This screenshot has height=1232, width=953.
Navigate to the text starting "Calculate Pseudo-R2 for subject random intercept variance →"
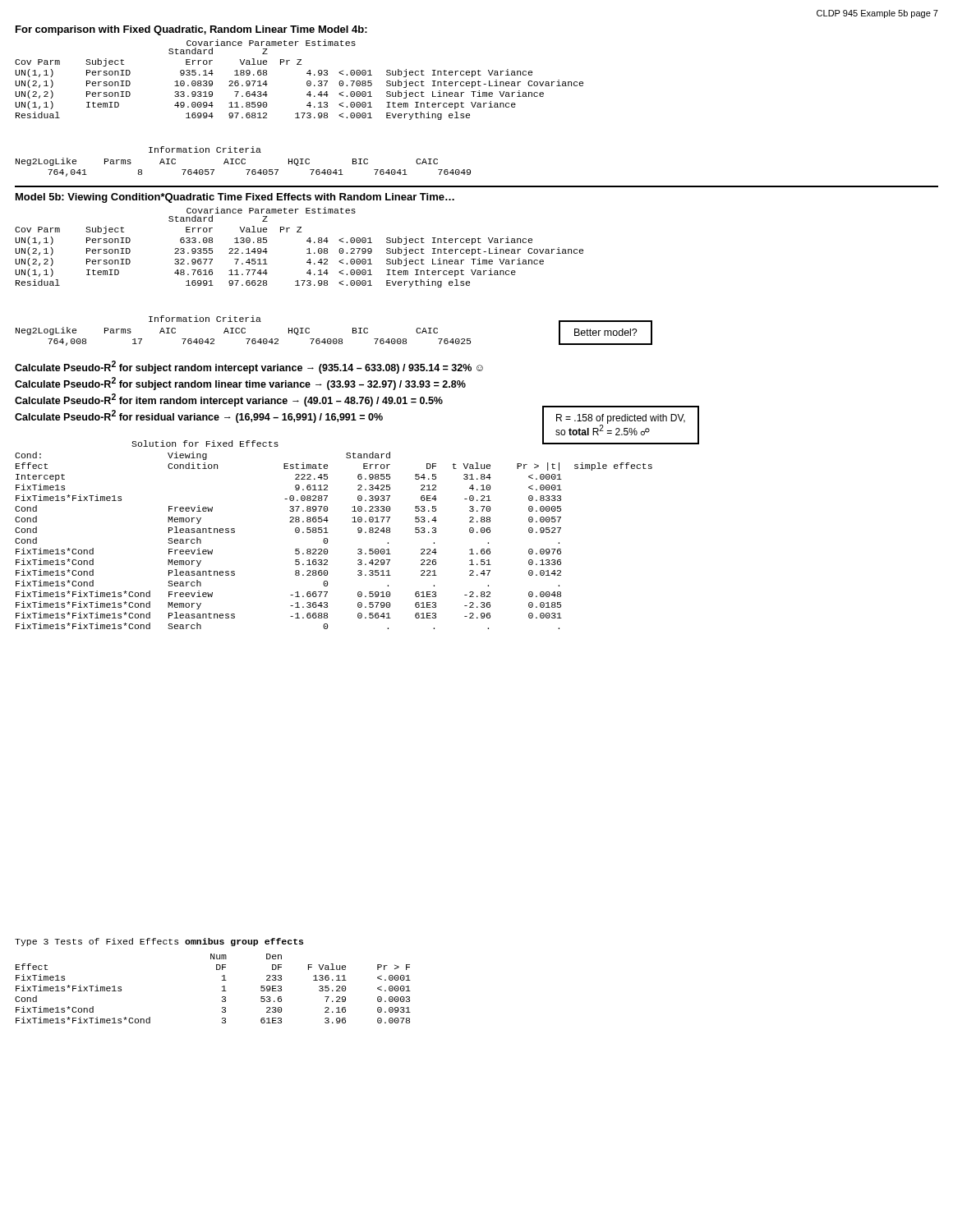click(250, 367)
